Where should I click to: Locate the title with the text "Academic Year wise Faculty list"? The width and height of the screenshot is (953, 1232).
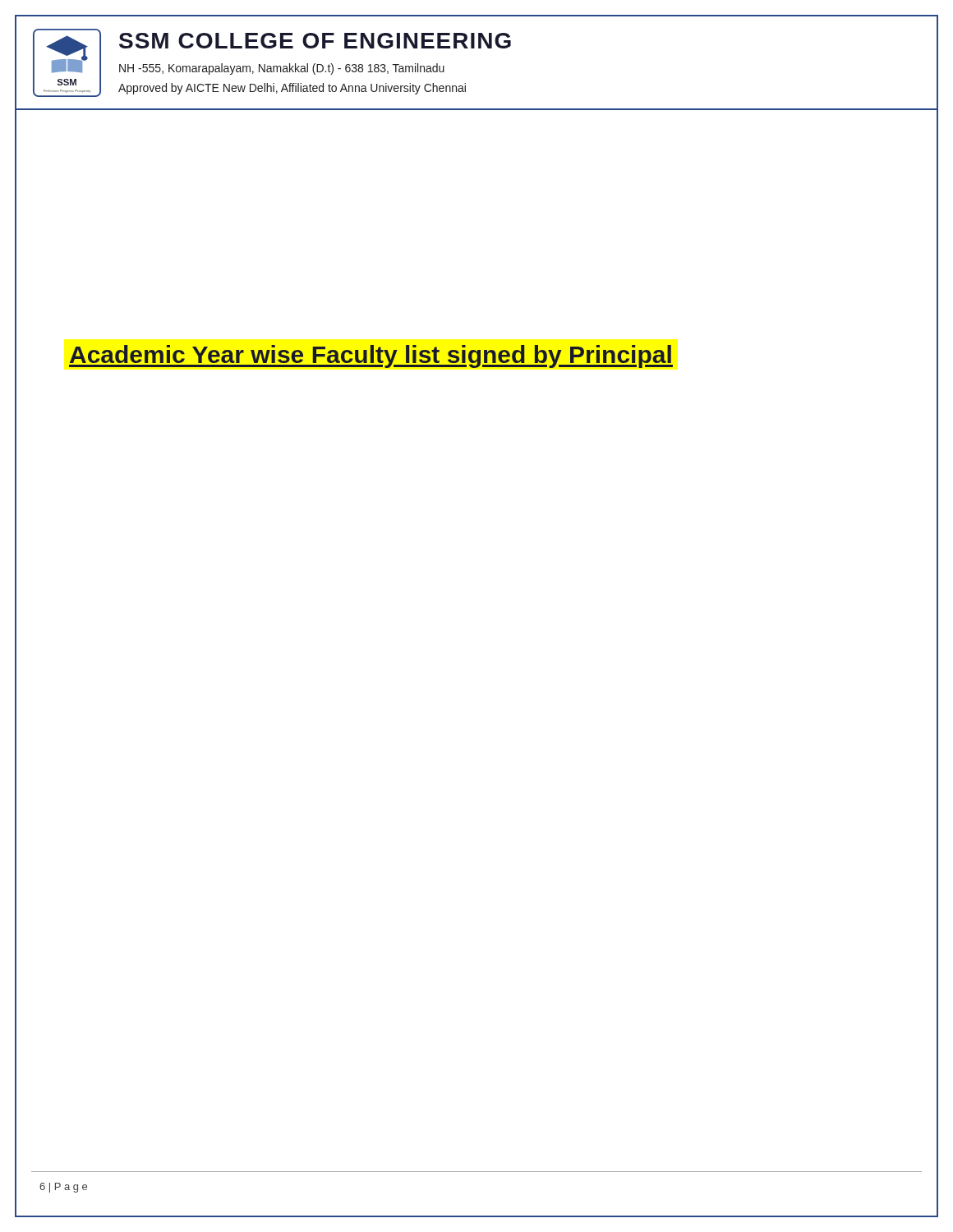click(371, 355)
